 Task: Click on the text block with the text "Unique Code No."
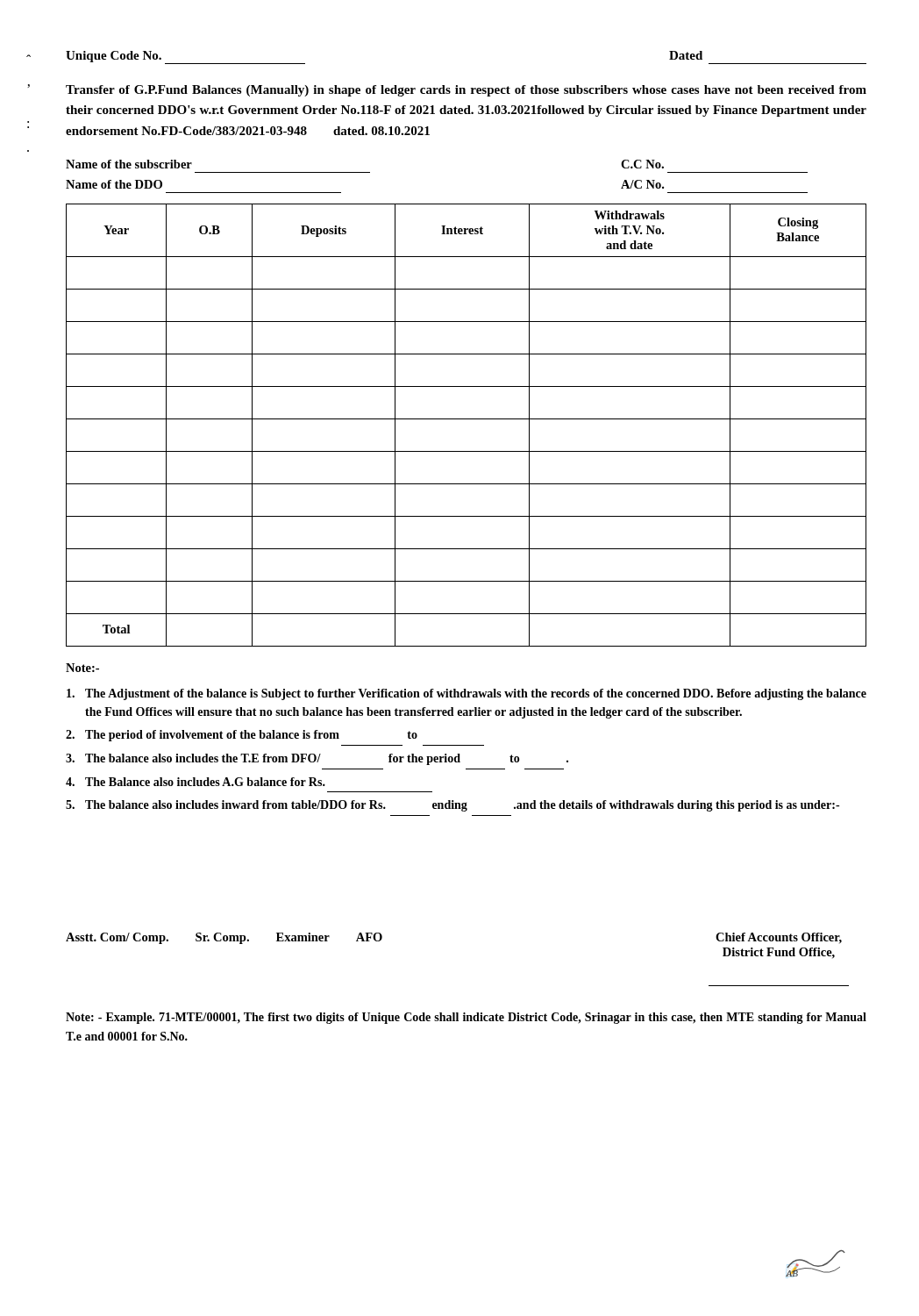pos(114,58)
